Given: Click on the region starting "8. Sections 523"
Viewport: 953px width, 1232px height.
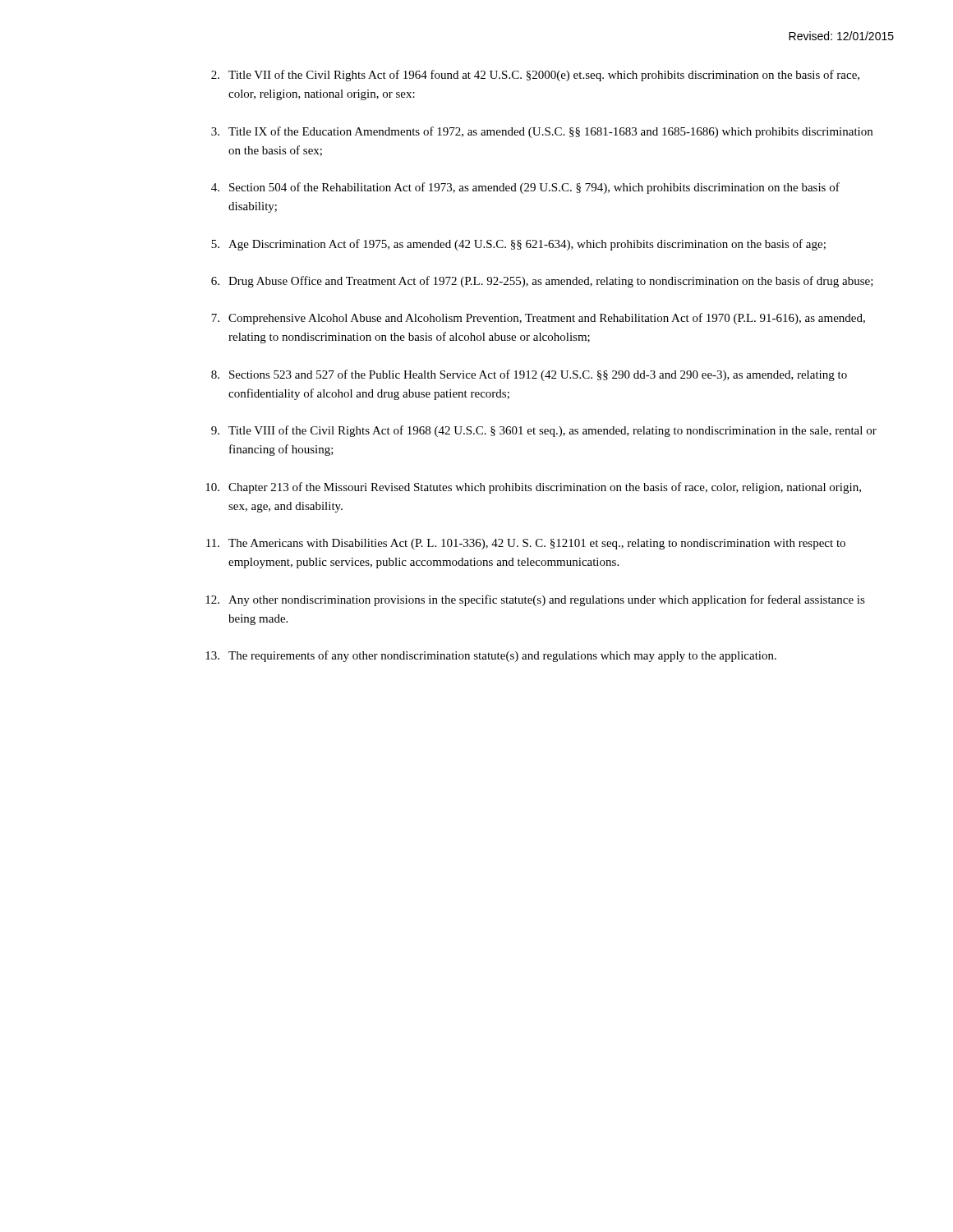Looking at the screenshot, I should 534,384.
